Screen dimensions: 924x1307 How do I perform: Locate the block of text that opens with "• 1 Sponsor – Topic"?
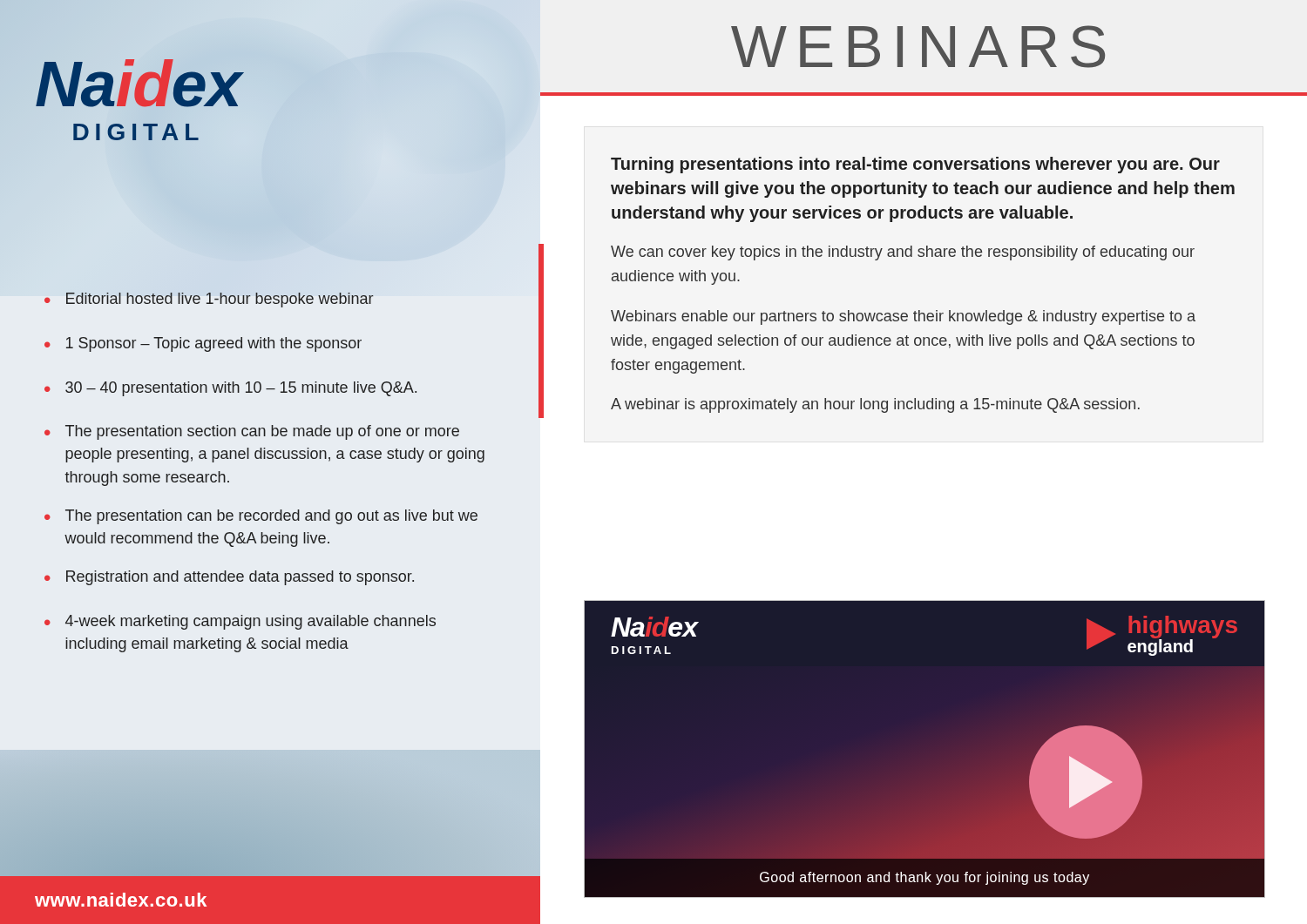click(x=203, y=346)
